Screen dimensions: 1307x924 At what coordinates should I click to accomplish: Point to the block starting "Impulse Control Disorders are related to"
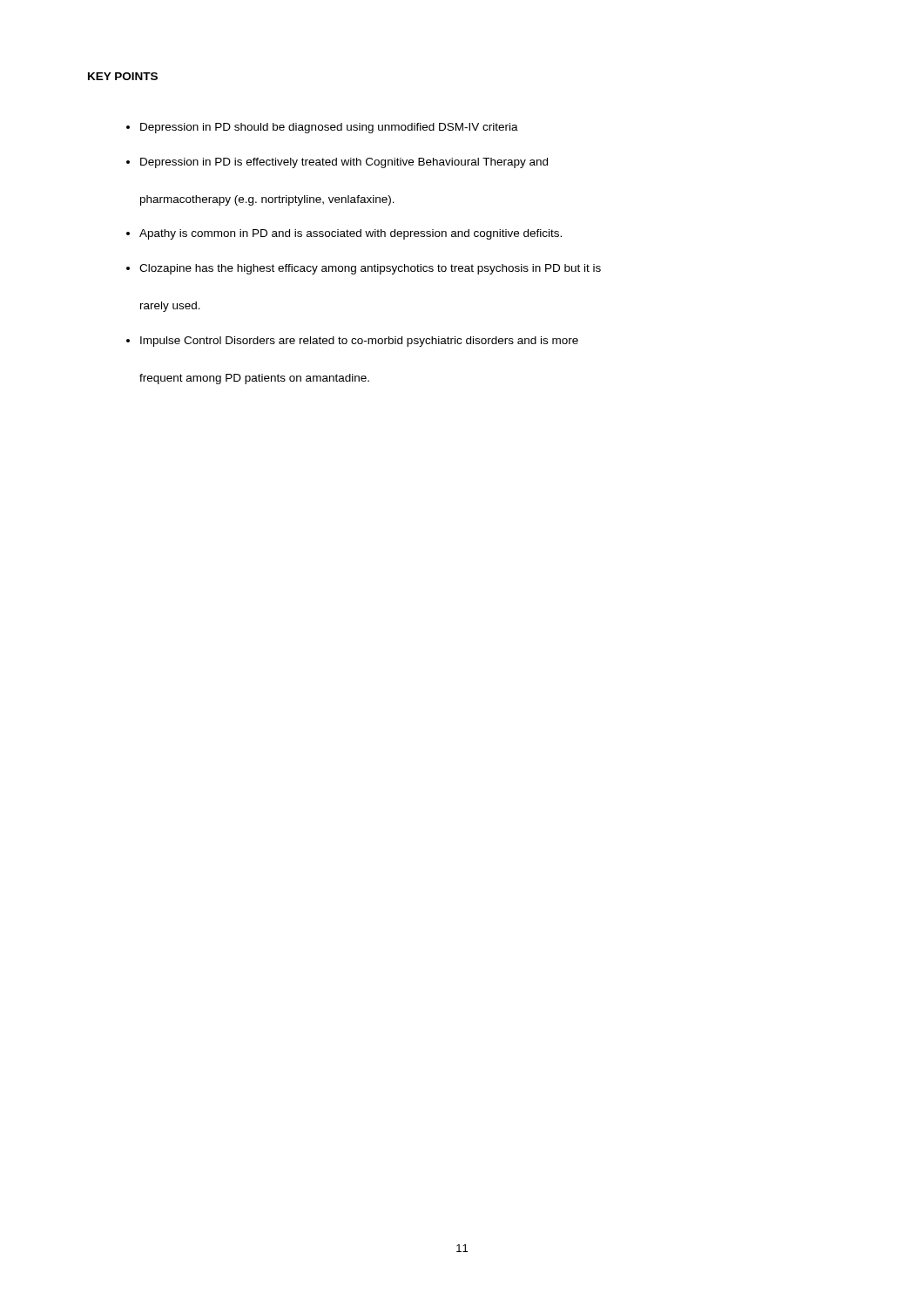click(x=359, y=342)
